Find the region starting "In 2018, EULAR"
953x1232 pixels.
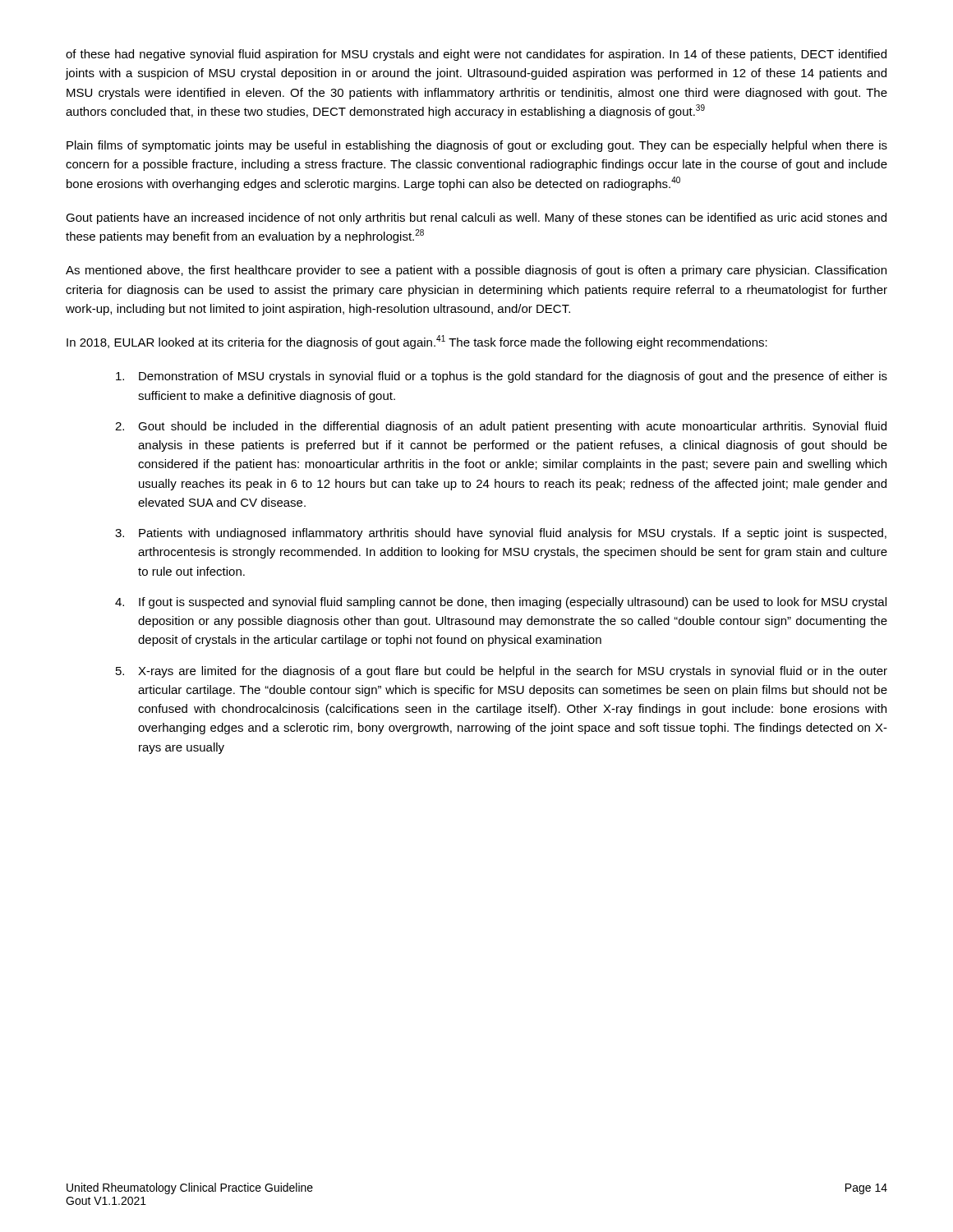pos(417,342)
